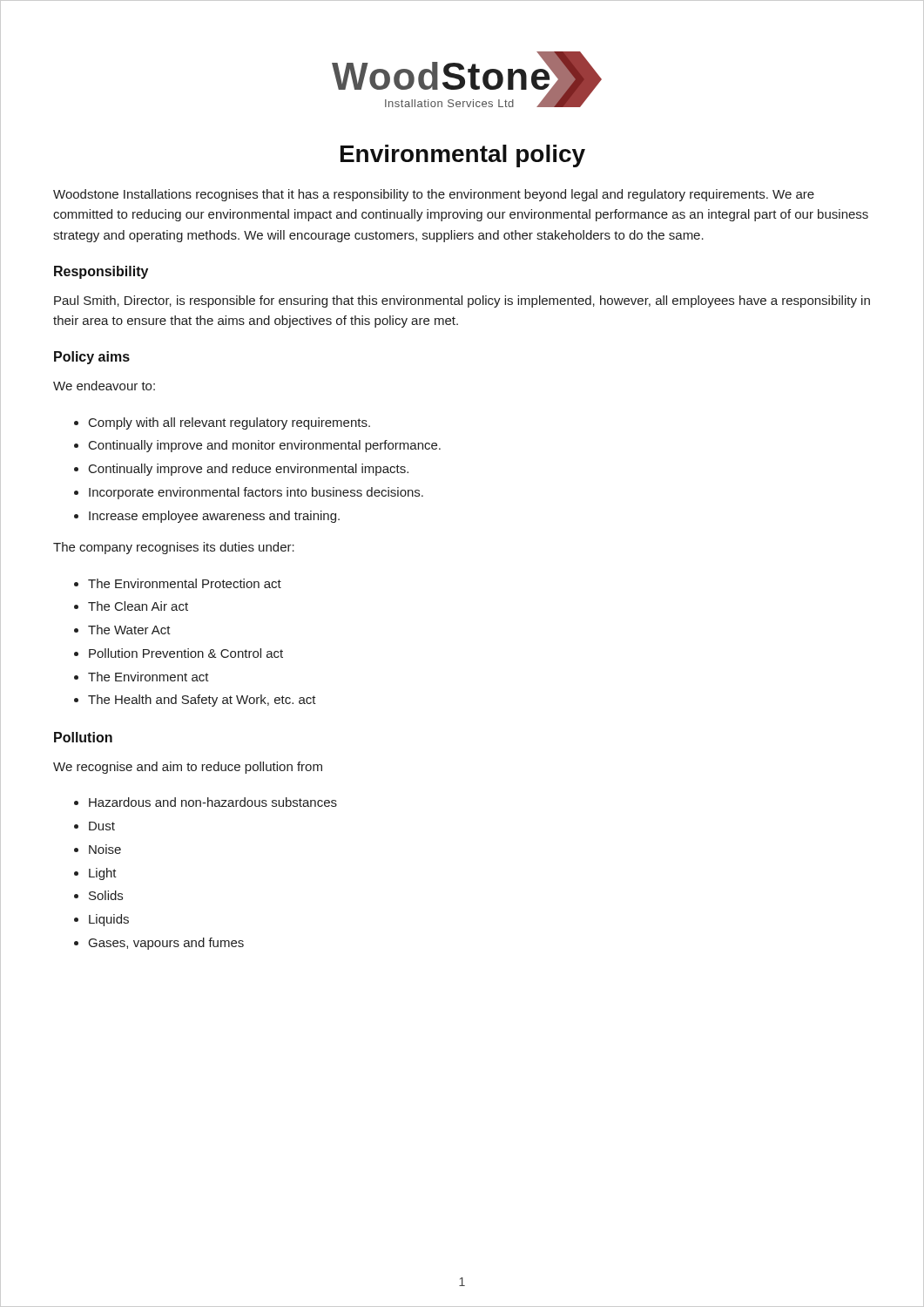
Task: Locate the title containing "Environmental policy"
Action: pyautogui.click(x=462, y=154)
